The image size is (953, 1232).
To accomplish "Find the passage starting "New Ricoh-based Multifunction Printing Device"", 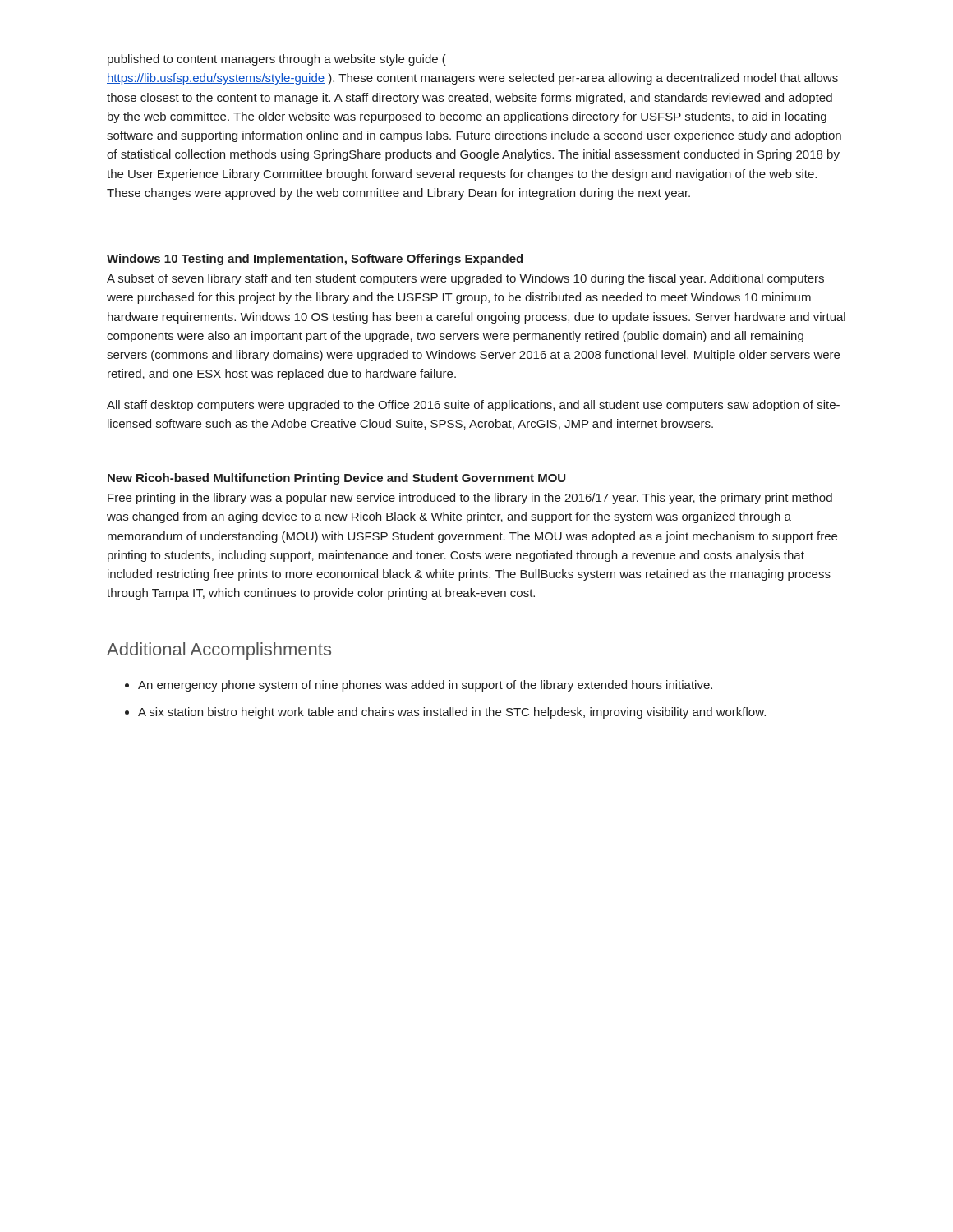I will point(337,478).
